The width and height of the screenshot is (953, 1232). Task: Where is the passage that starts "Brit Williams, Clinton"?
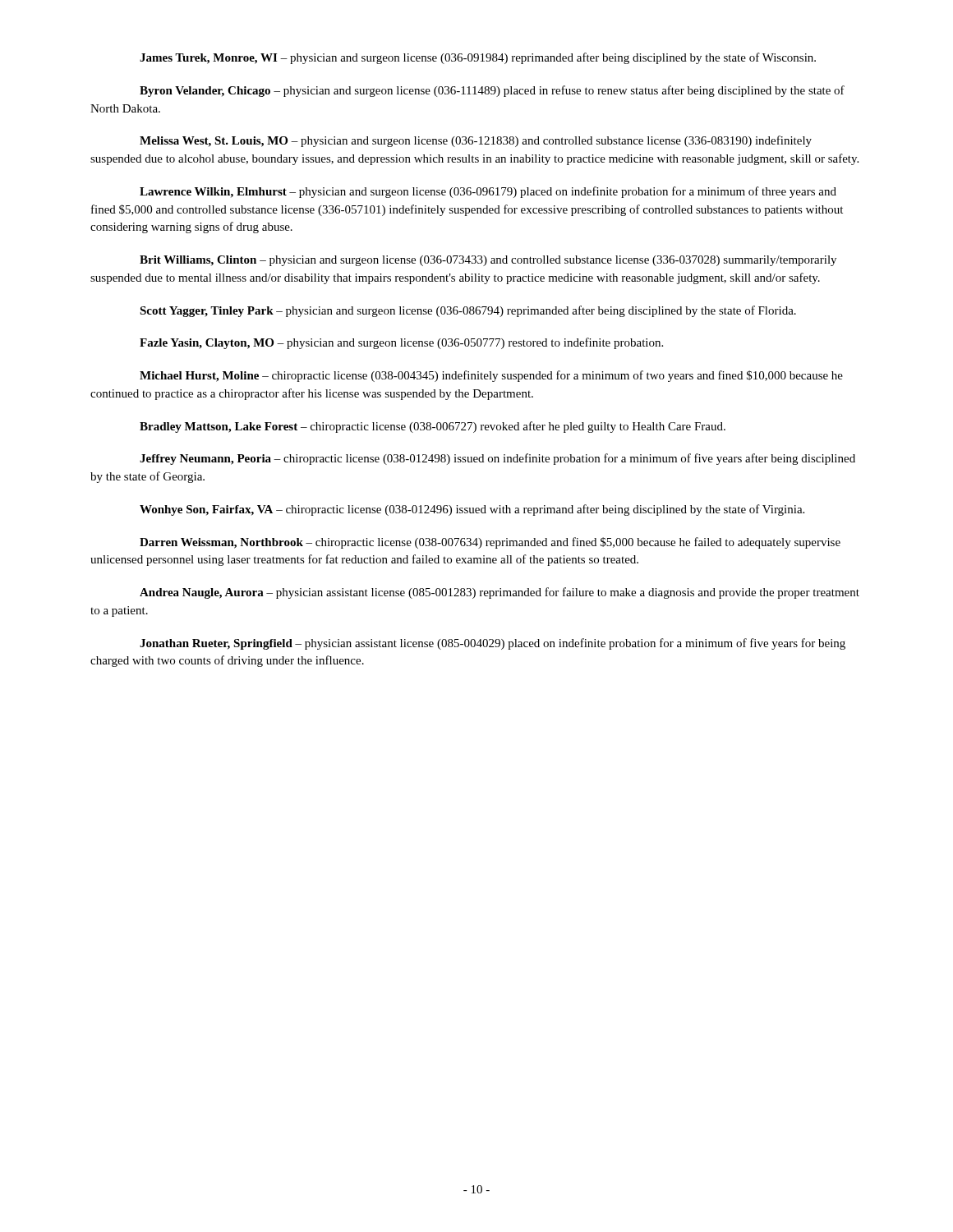[476, 269]
